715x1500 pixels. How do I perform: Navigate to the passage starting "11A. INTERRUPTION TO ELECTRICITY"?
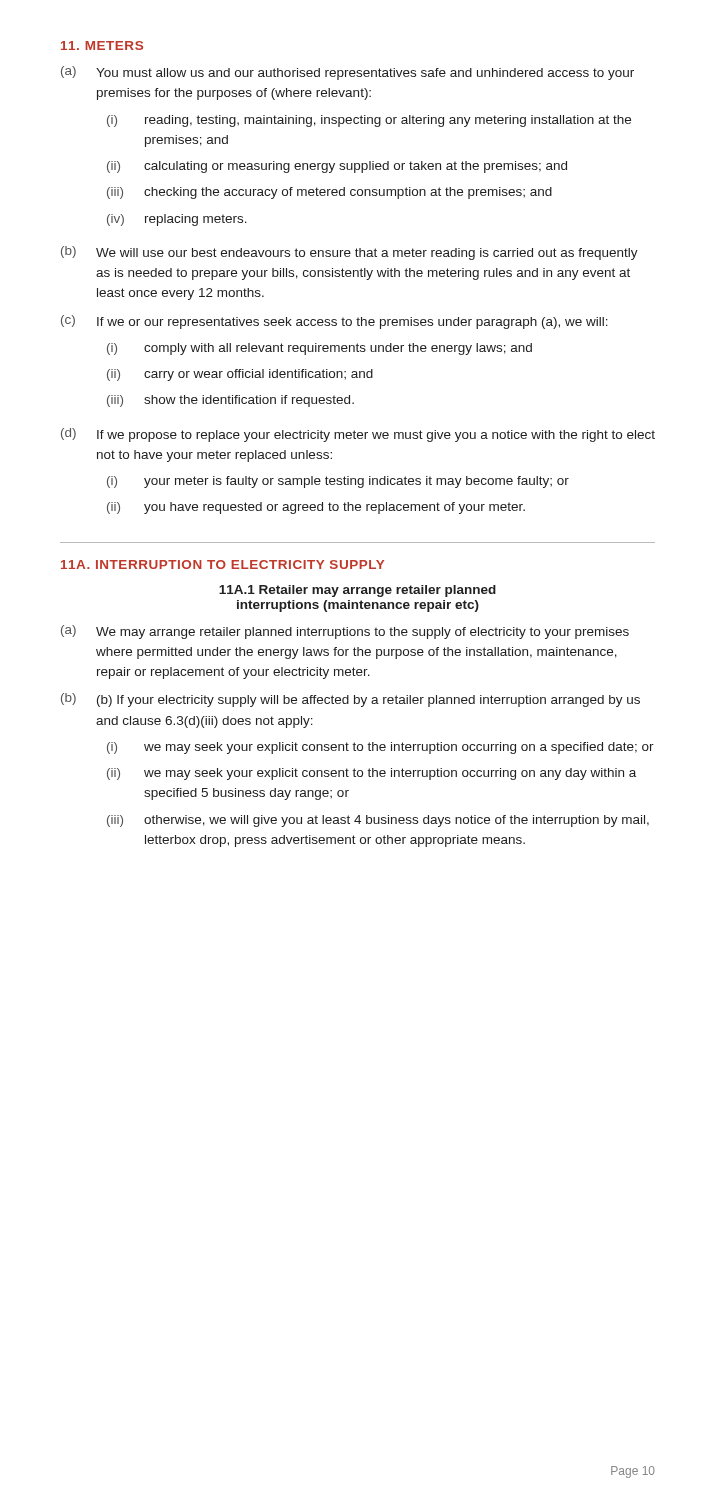(223, 564)
